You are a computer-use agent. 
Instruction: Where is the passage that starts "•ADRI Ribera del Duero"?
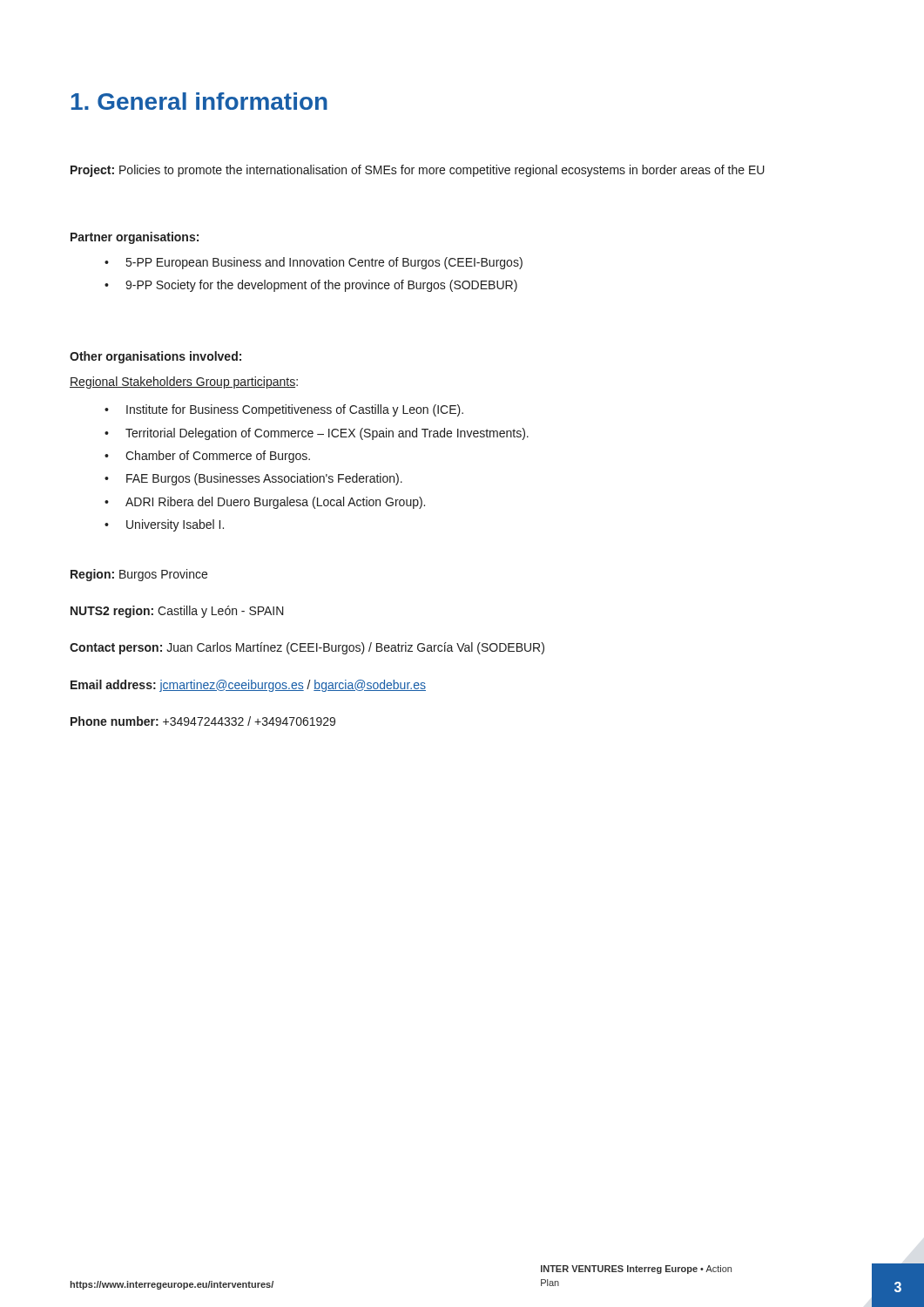(265, 502)
